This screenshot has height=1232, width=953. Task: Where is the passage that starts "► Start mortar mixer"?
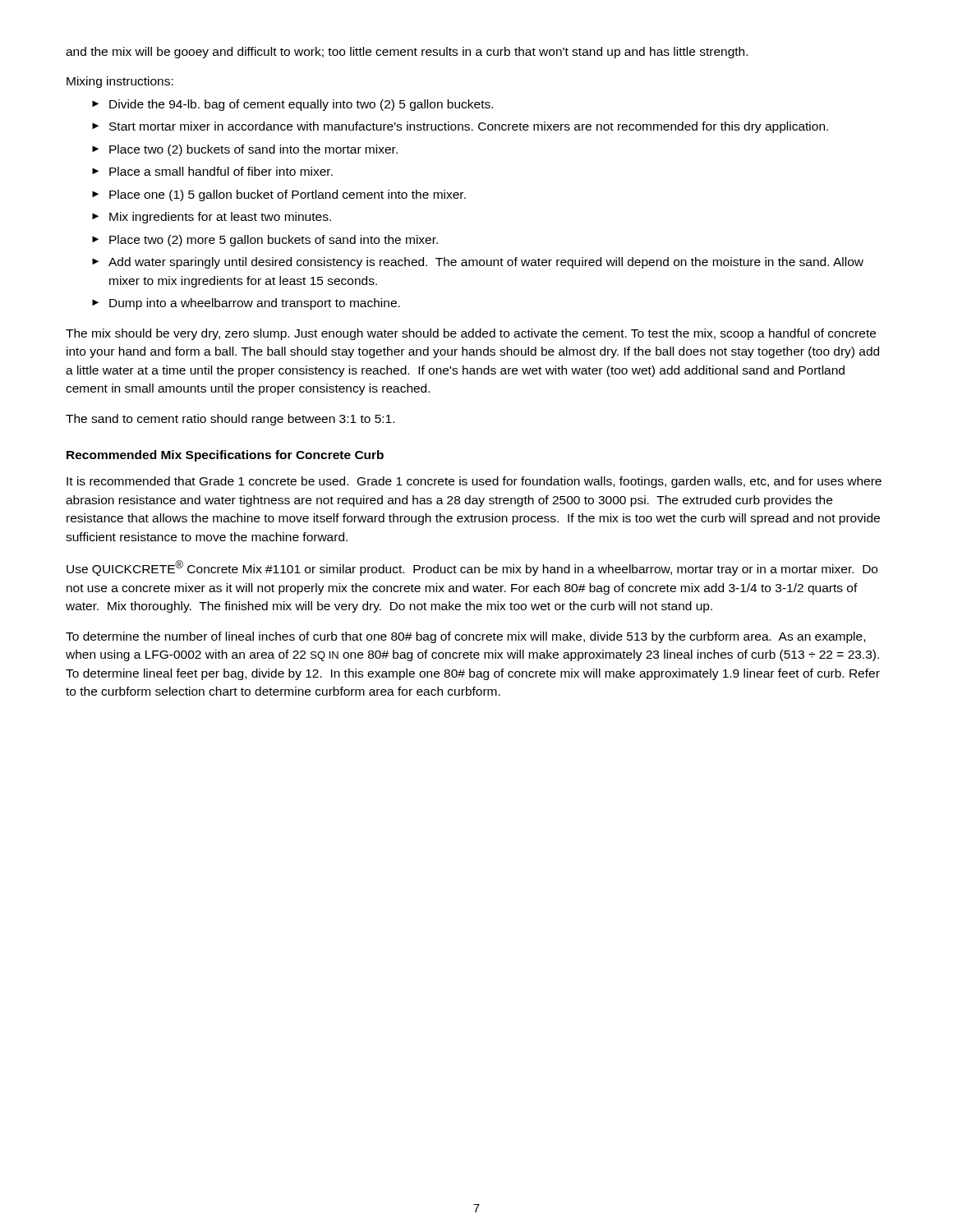[x=489, y=127]
